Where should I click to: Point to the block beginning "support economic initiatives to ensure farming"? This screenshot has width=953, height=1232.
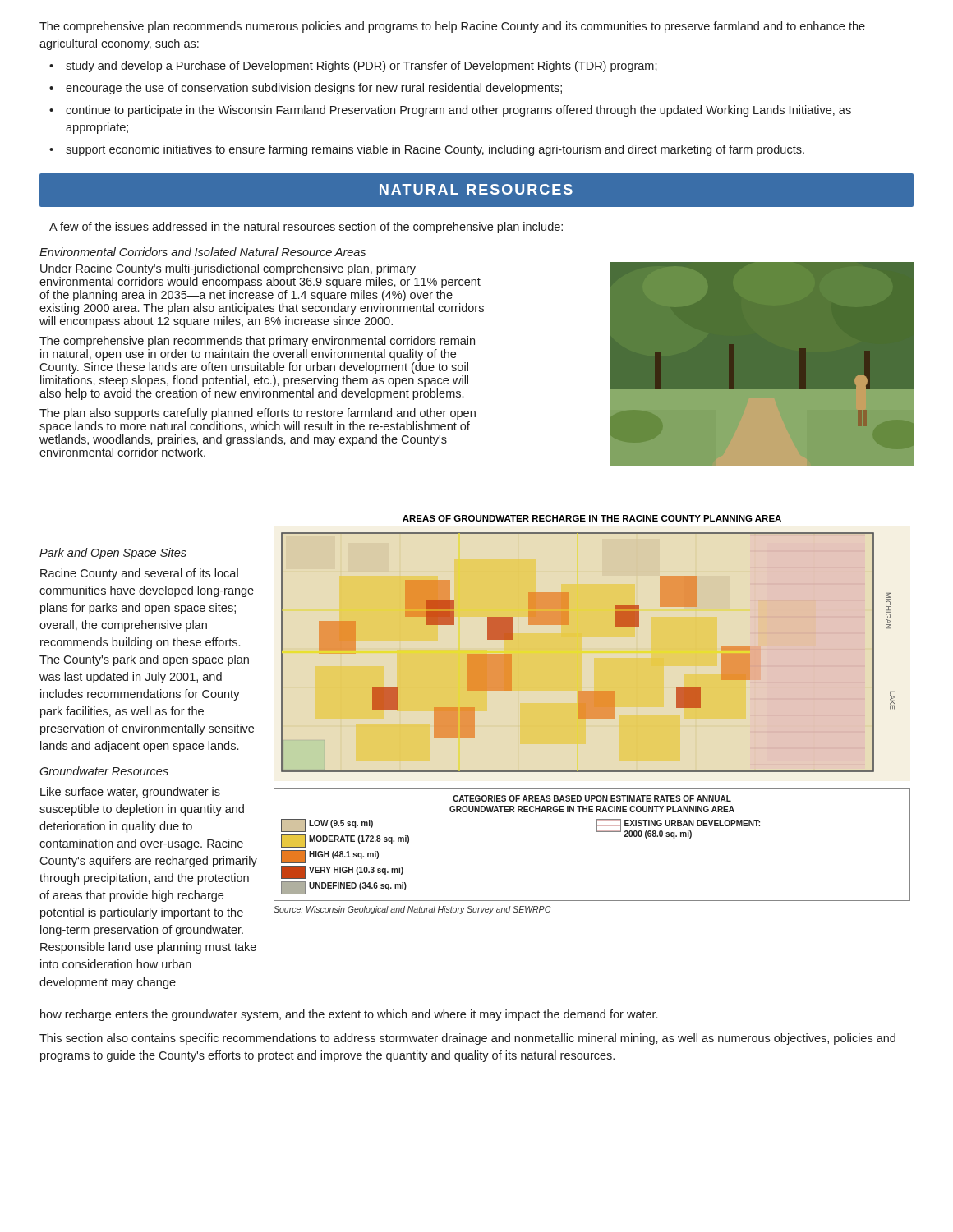476,150
